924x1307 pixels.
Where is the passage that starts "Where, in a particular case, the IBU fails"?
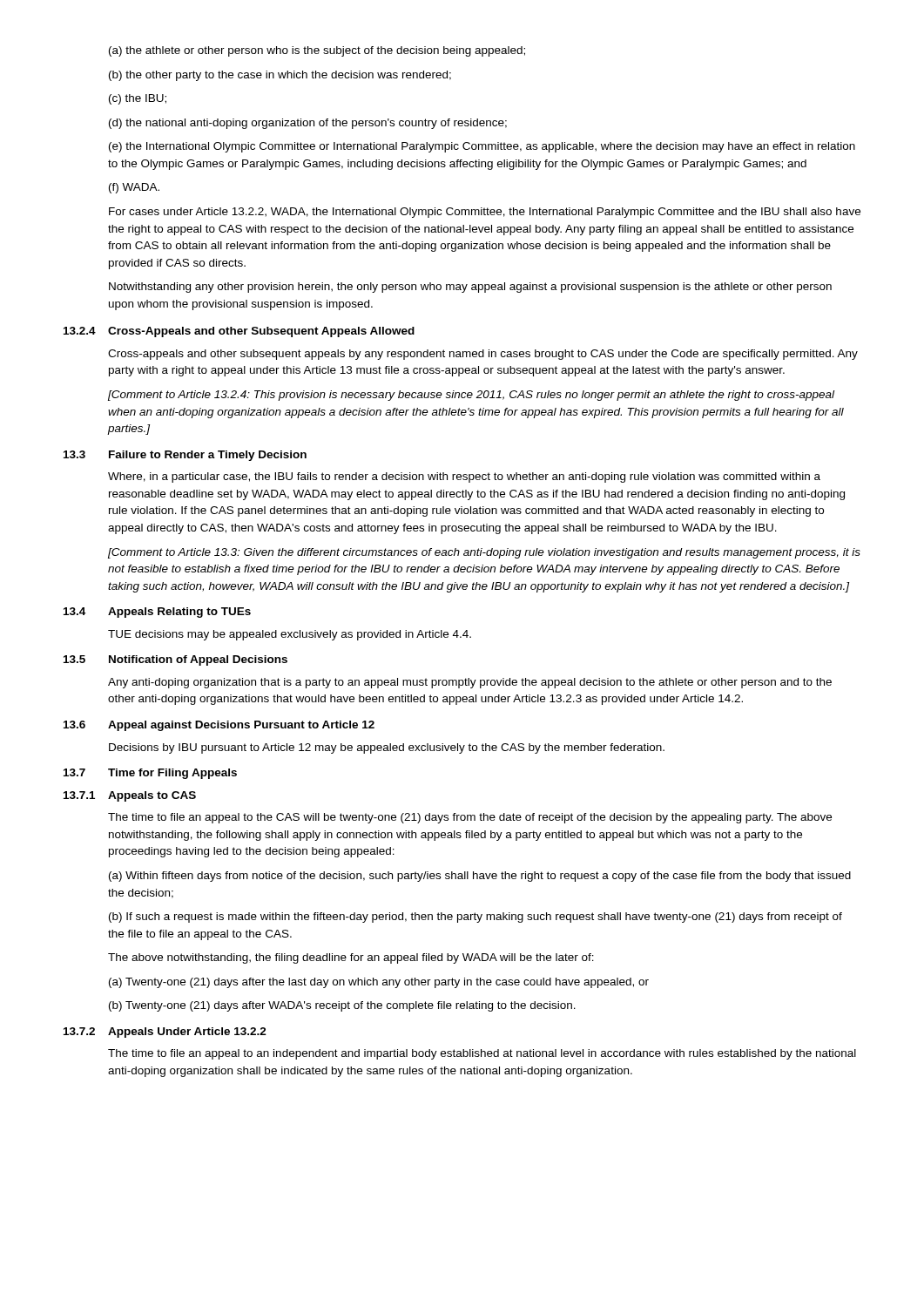pos(477,502)
